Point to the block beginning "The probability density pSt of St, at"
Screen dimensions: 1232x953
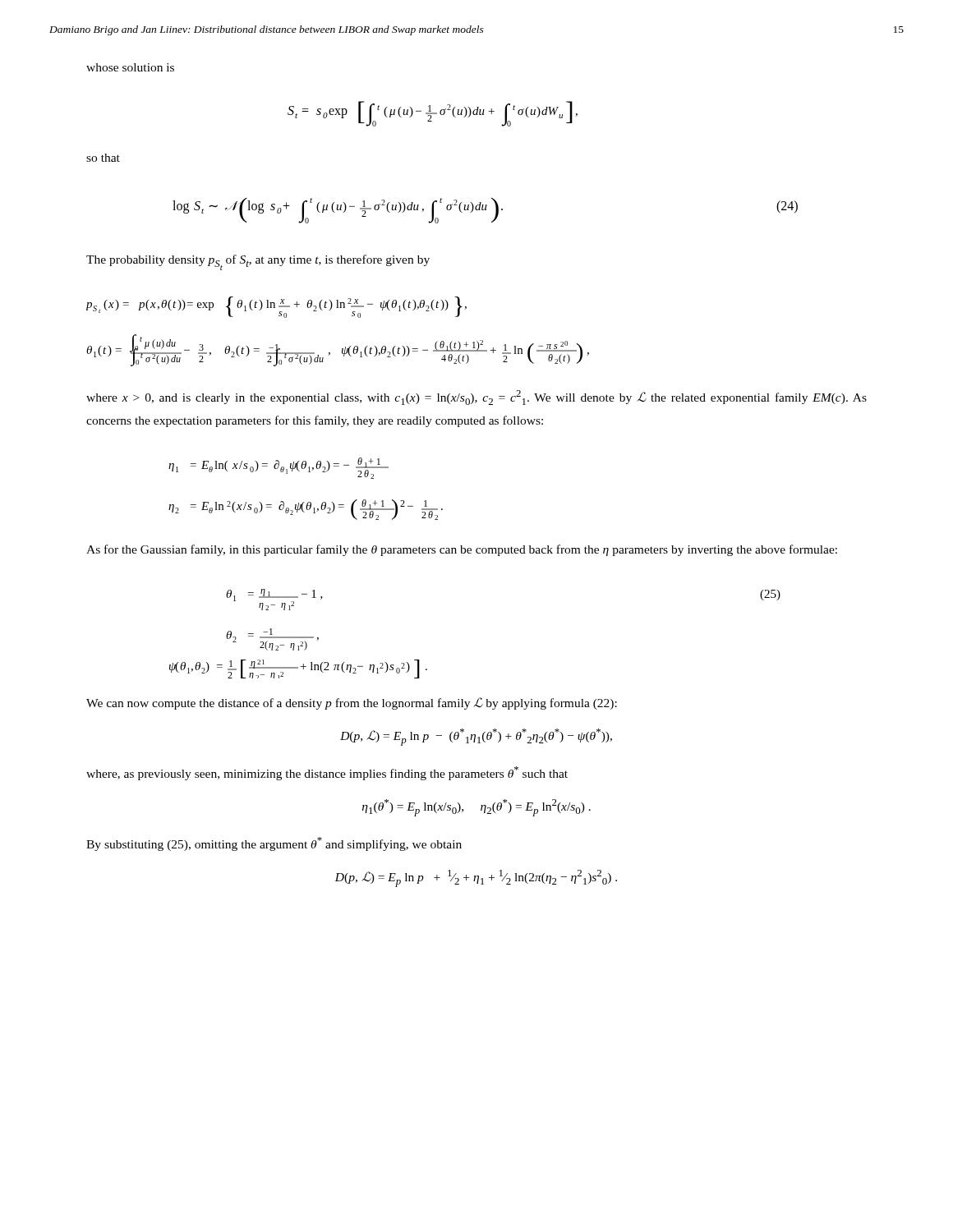click(x=258, y=262)
